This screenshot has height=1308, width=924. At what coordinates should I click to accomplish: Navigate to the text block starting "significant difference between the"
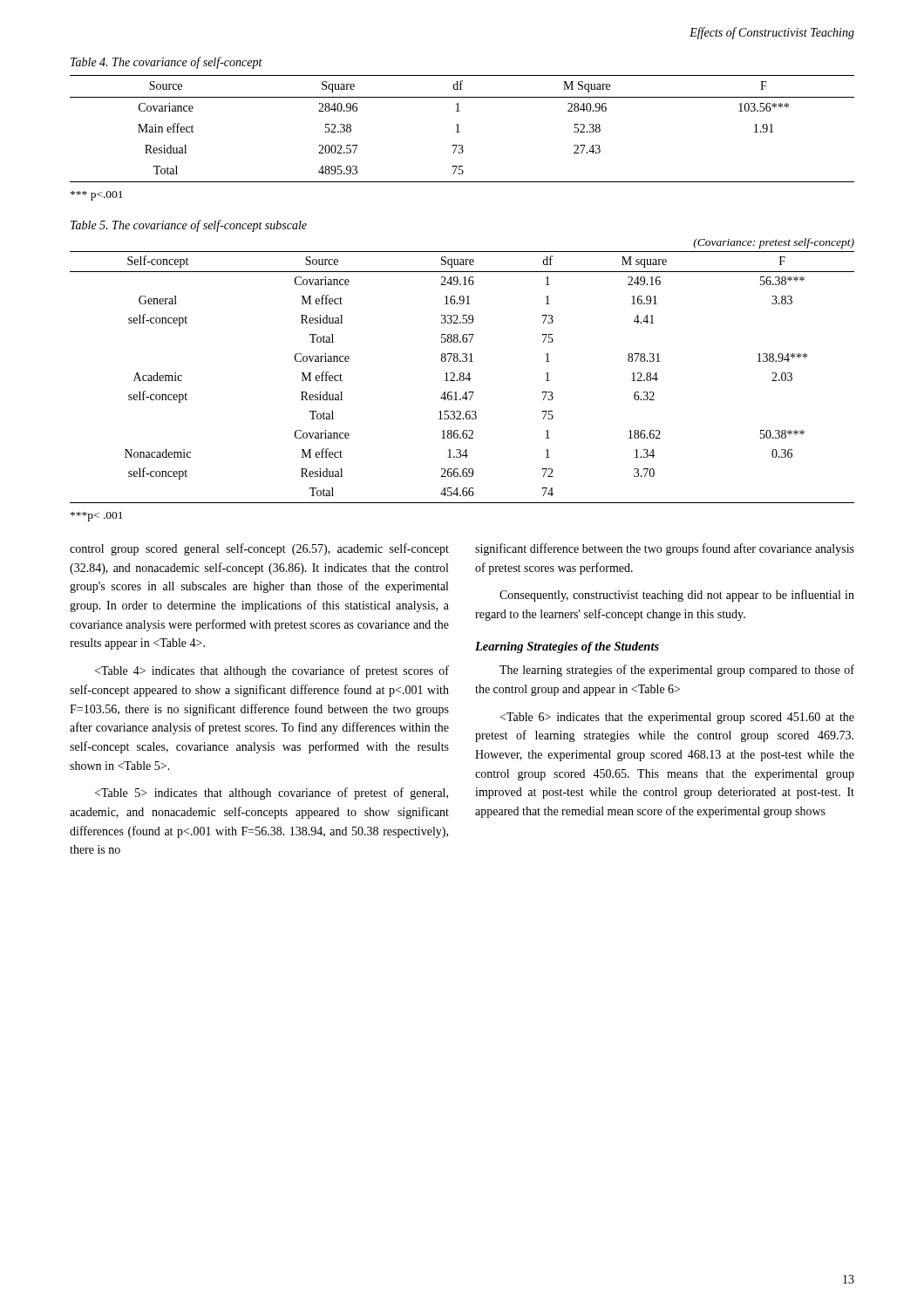tap(665, 559)
